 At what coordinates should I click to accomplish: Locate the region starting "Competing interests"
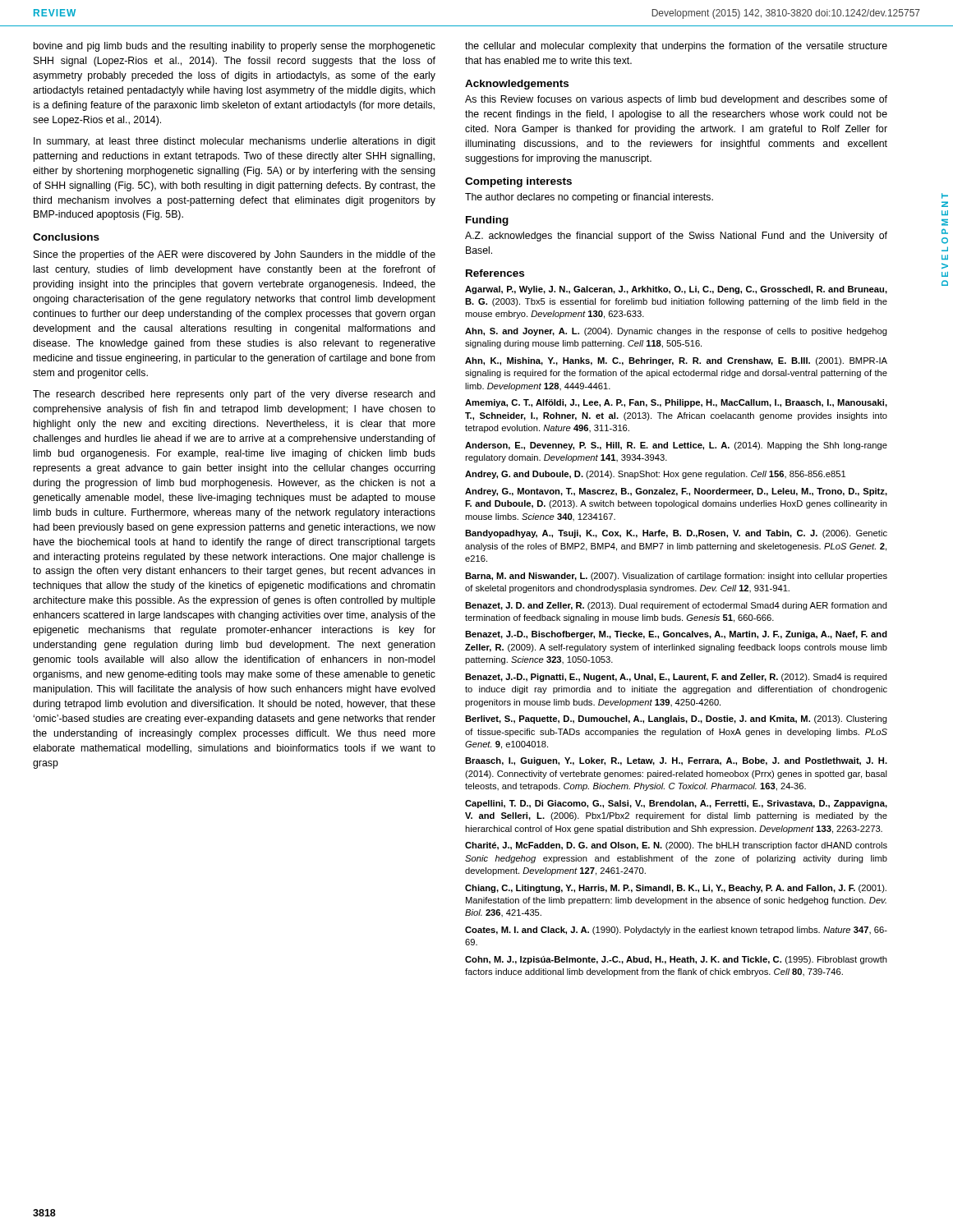[519, 181]
